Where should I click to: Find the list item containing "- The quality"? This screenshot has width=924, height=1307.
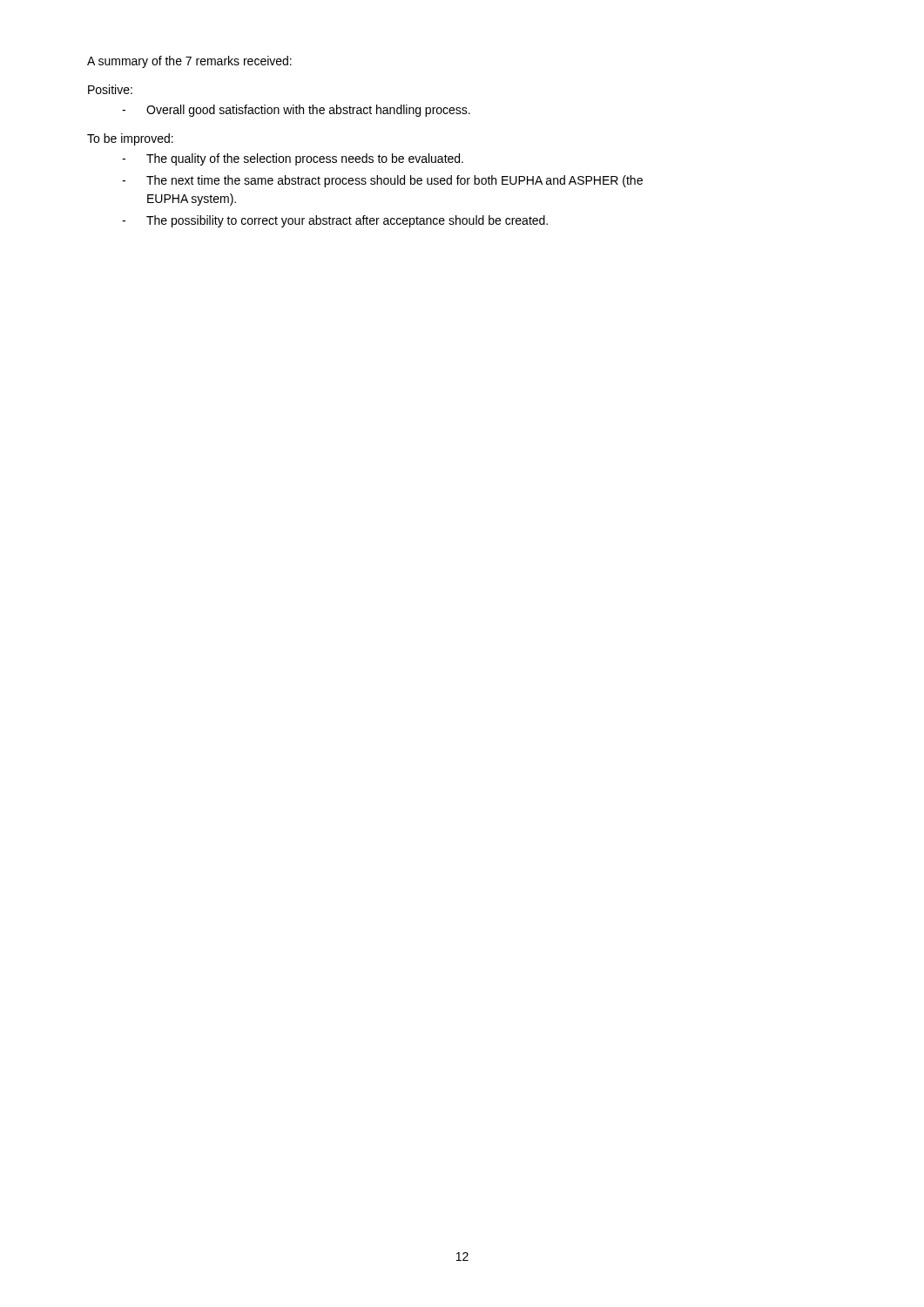(x=471, y=159)
